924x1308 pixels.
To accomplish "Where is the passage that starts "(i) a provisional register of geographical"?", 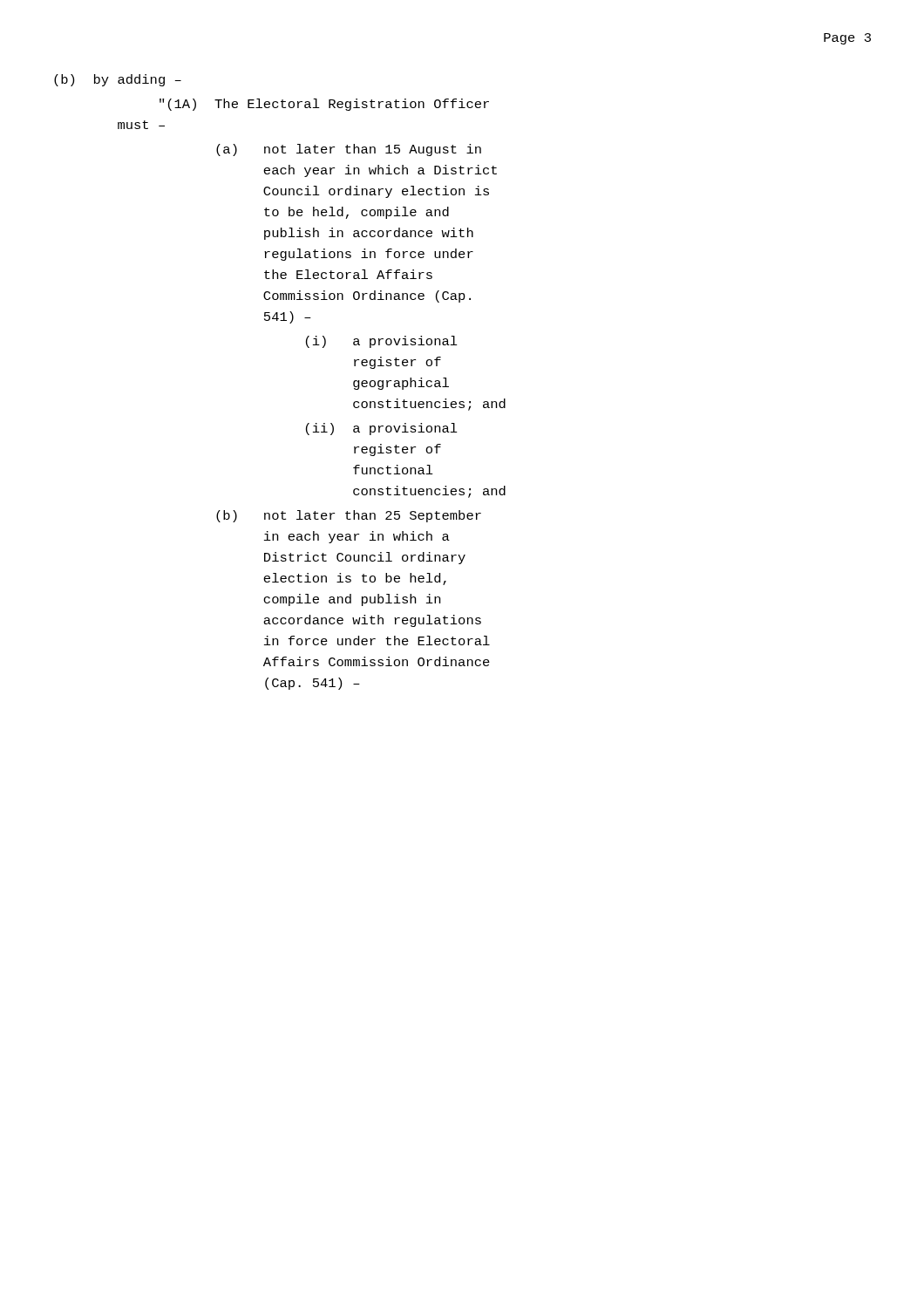I will [382, 342].
